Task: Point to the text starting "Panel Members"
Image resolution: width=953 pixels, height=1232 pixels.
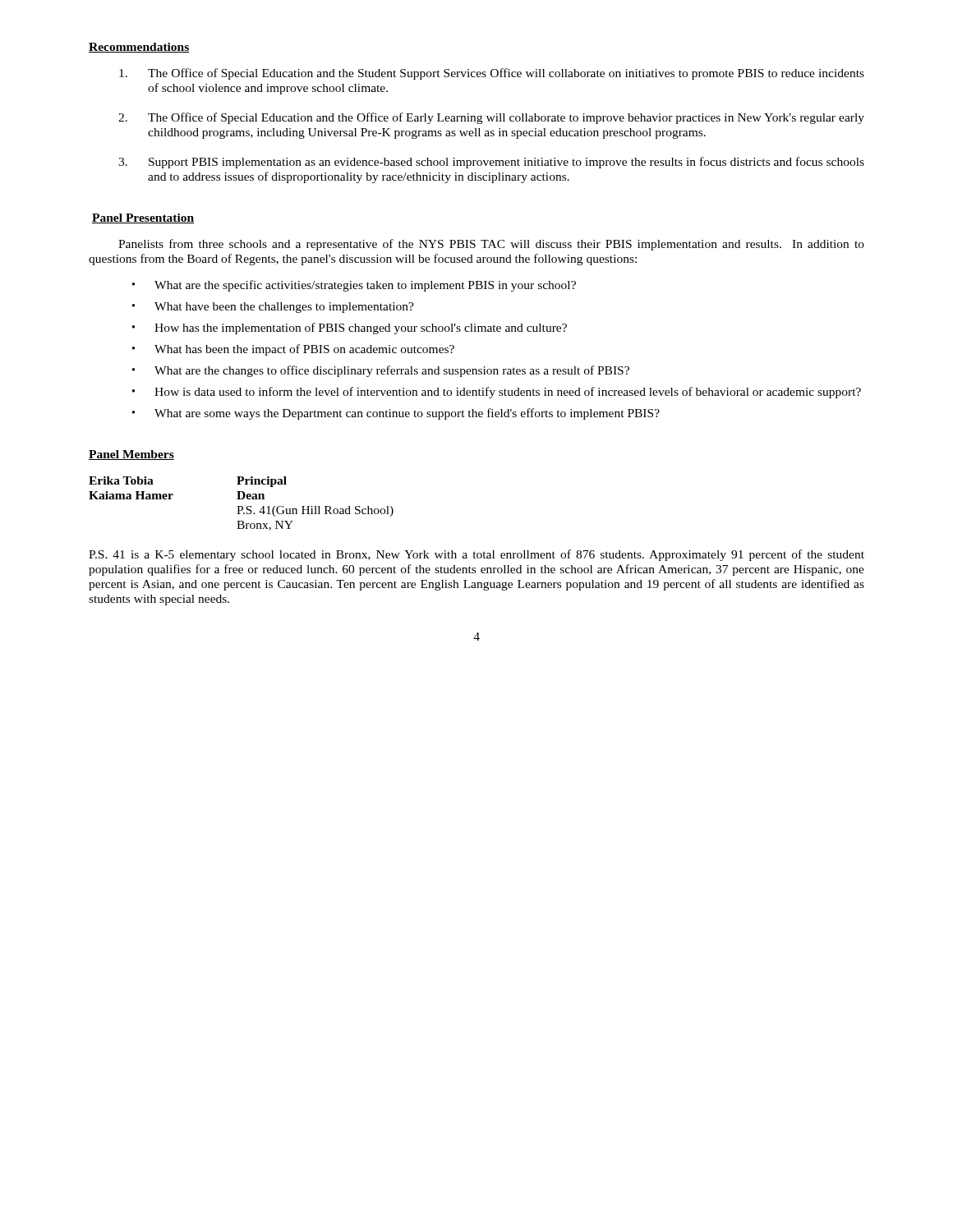Action: click(131, 454)
